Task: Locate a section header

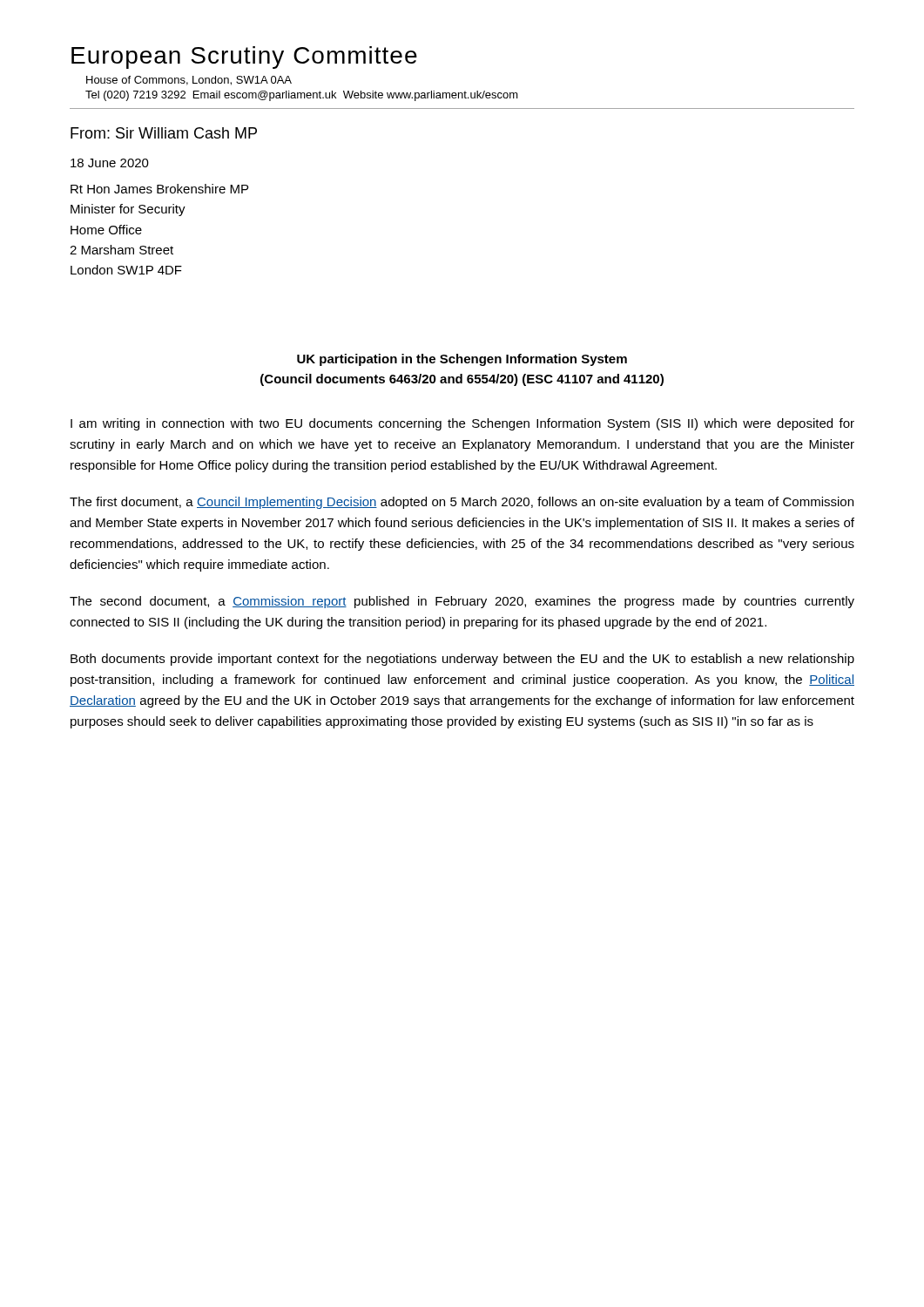Action: click(164, 133)
